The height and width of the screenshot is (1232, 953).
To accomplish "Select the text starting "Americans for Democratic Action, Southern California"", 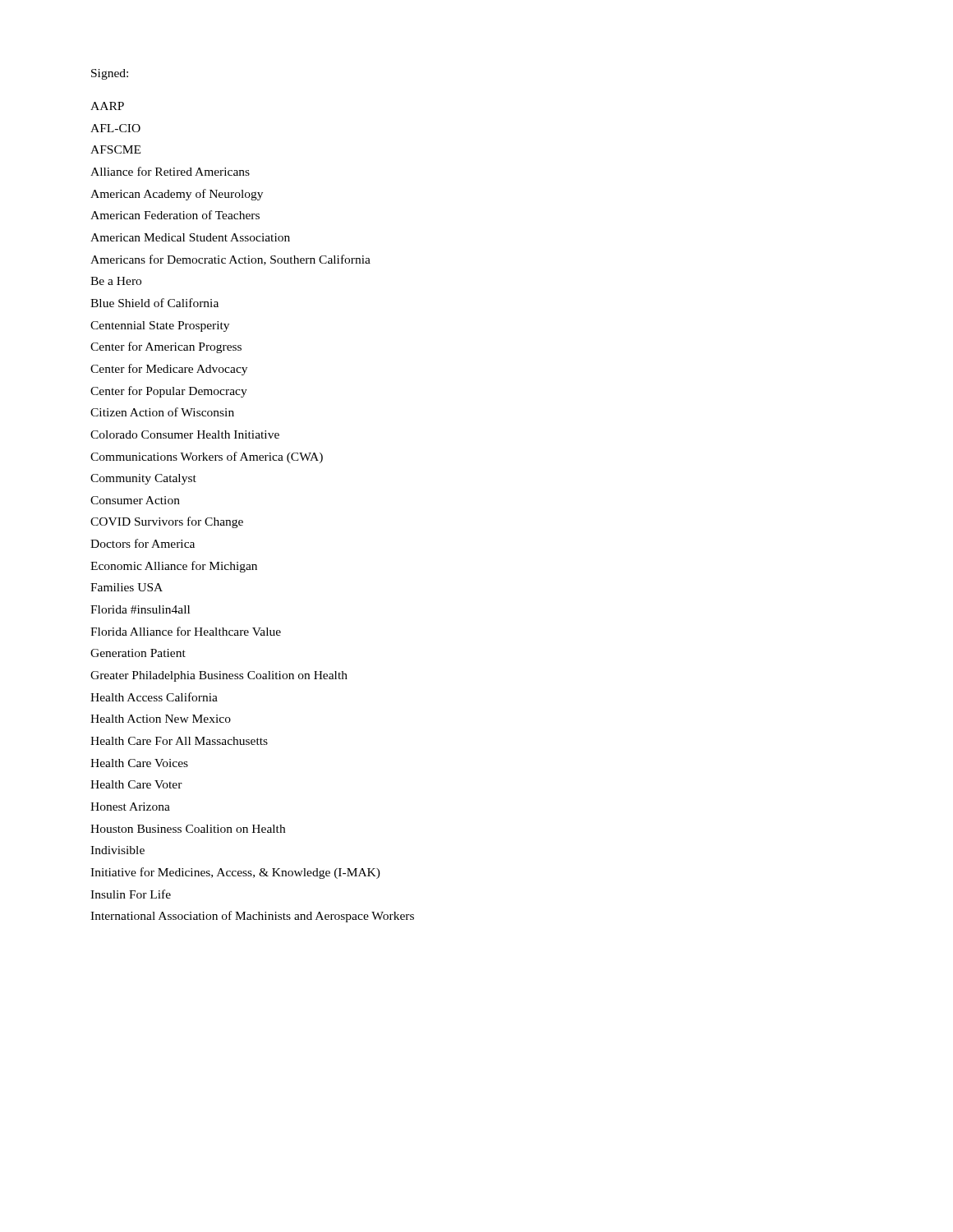I will 378,259.
